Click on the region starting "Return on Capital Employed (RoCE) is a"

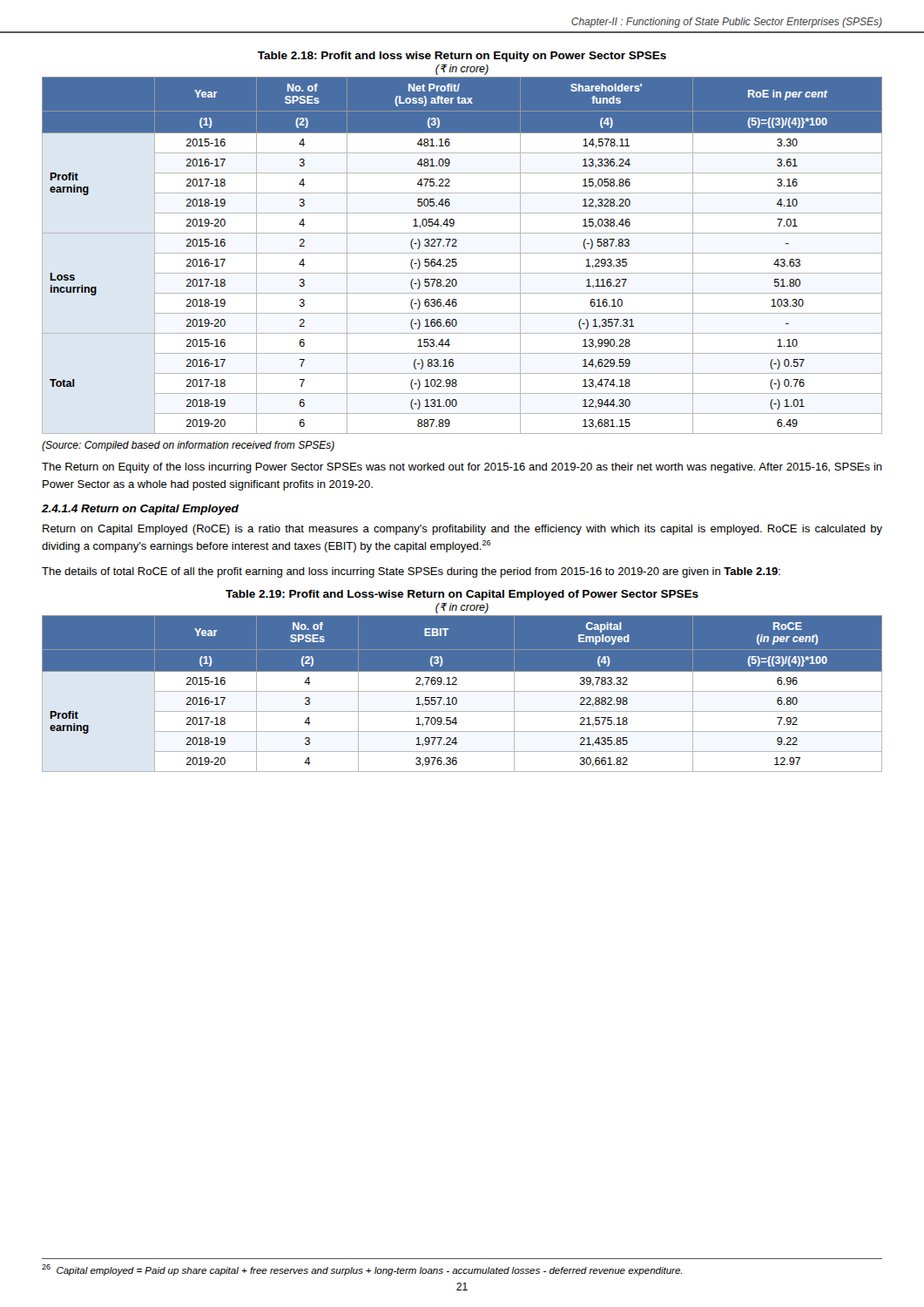click(462, 538)
